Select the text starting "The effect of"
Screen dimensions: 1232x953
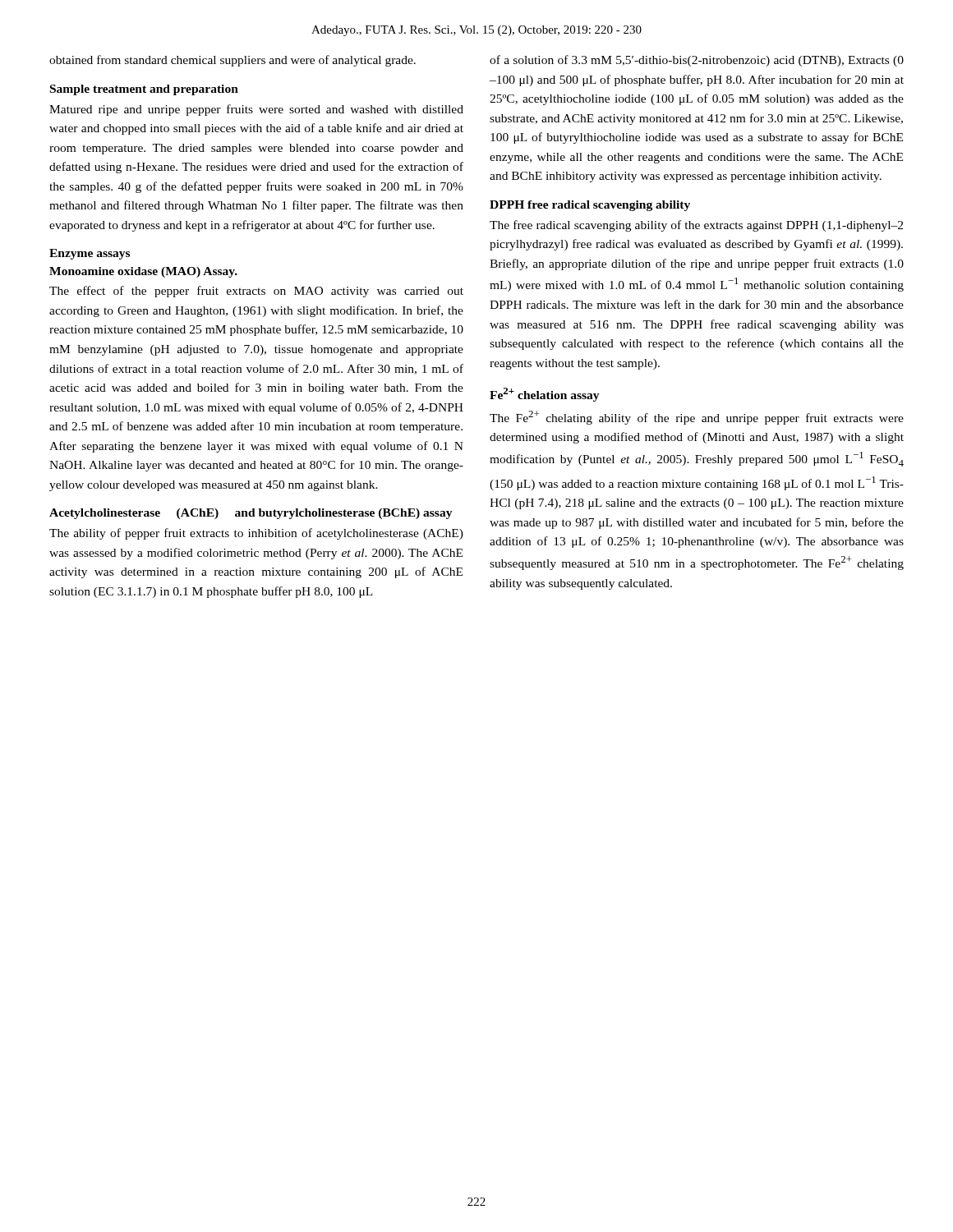(x=256, y=387)
